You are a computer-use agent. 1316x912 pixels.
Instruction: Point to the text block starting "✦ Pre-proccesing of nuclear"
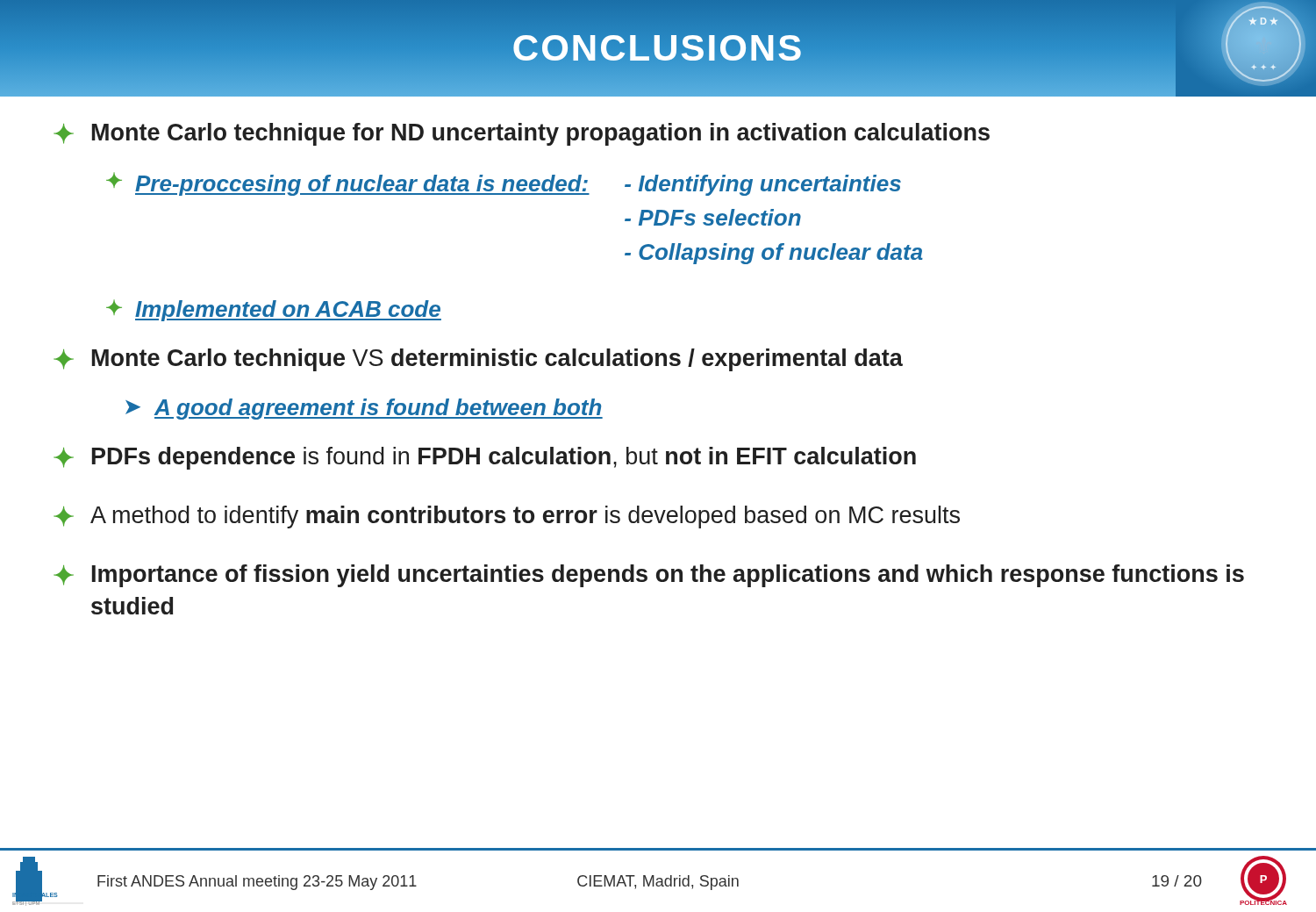(x=504, y=184)
